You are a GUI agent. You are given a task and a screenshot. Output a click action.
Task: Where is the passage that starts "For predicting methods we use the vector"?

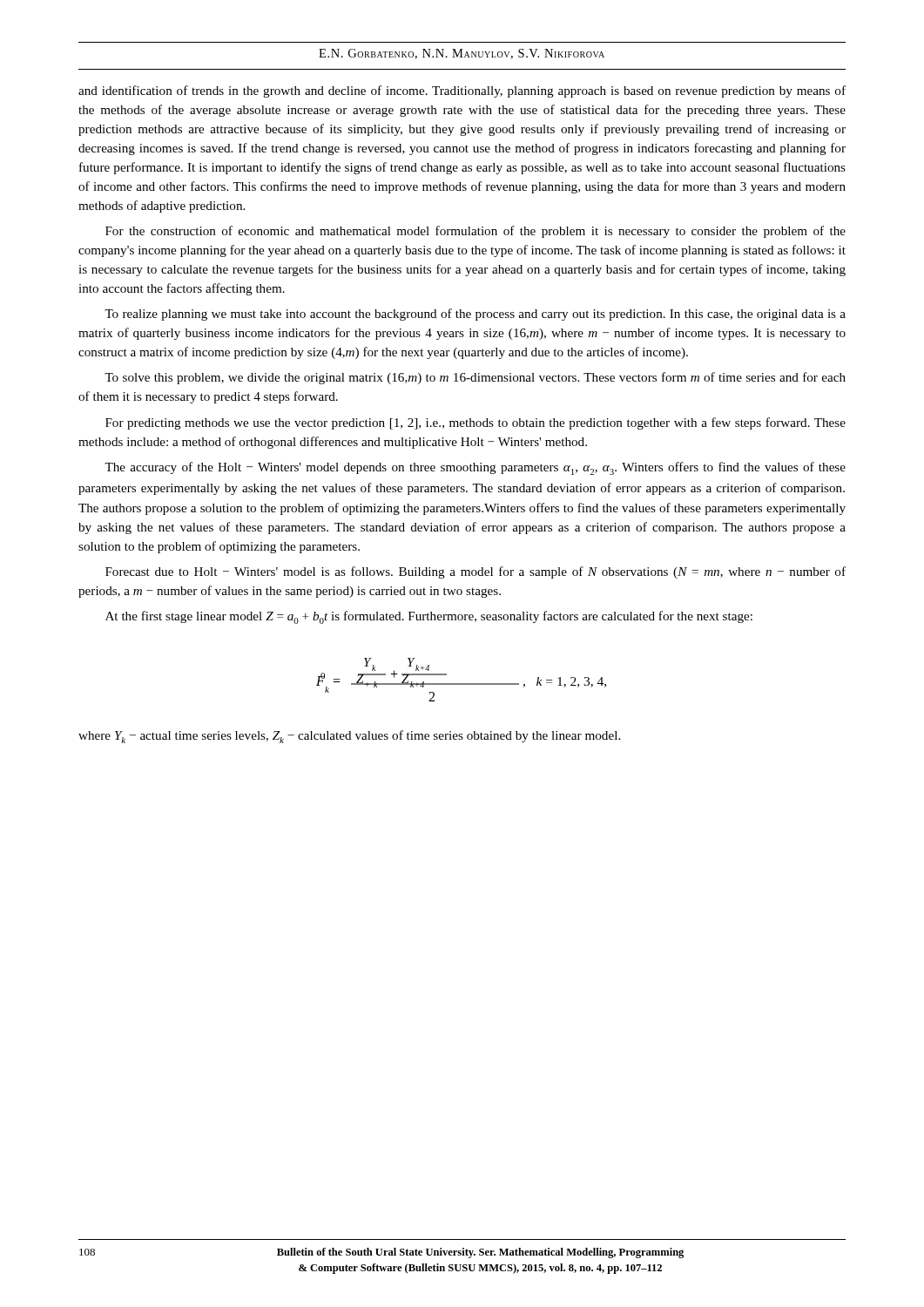(462, 432)
